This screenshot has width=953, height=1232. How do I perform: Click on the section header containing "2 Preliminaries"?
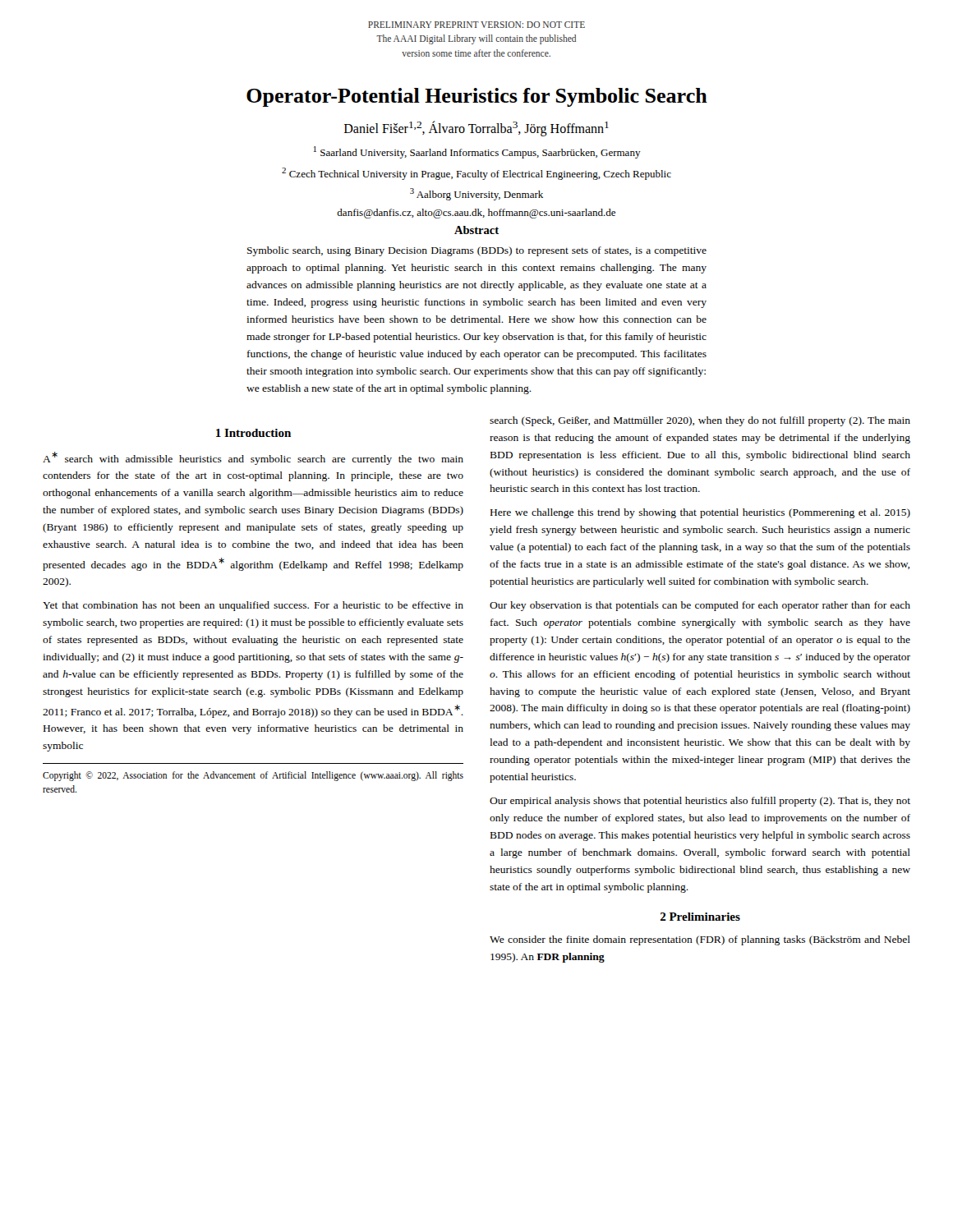pyautogui.click(x=700, y=916)
